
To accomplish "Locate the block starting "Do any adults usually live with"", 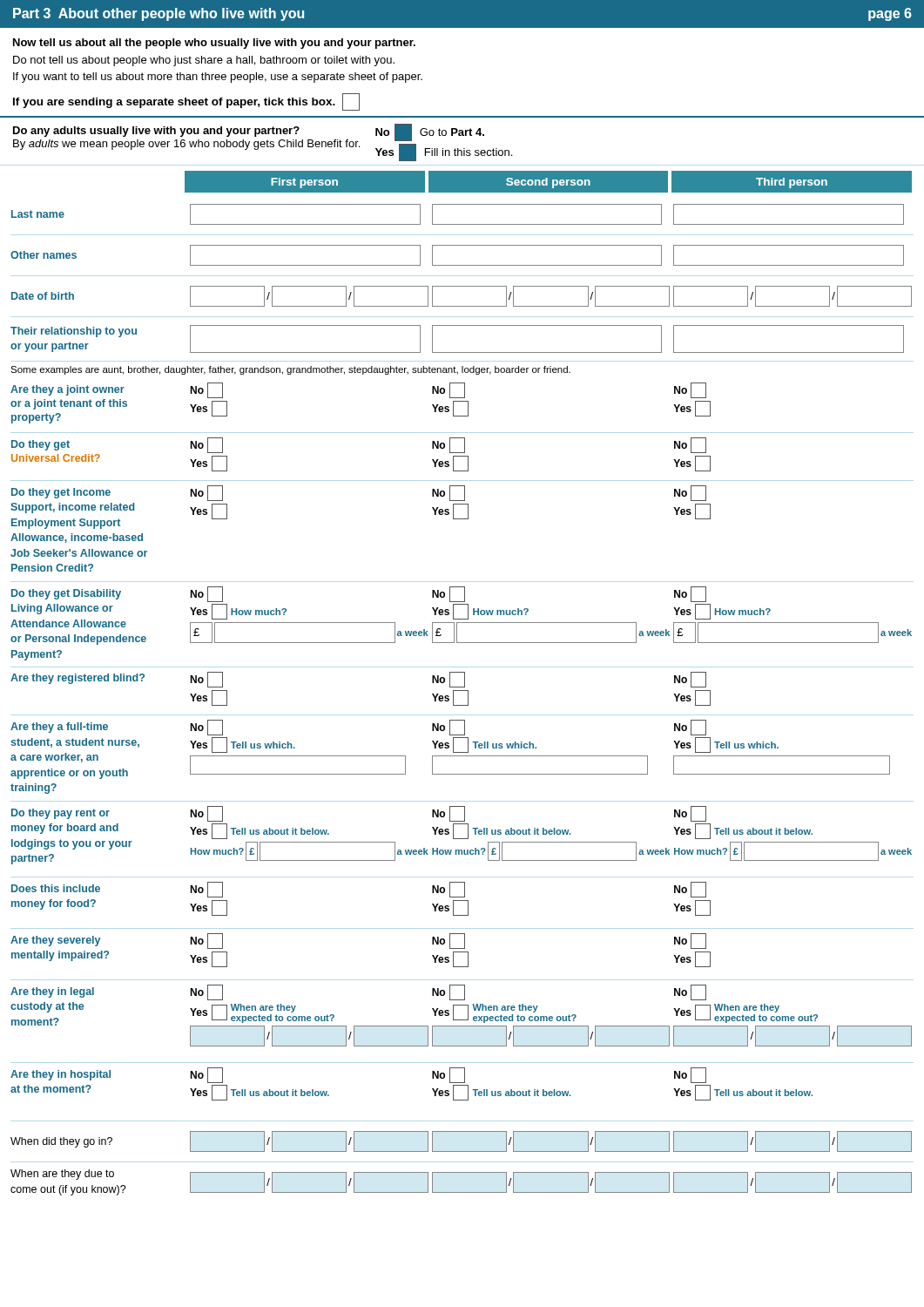I will point(263,142).
